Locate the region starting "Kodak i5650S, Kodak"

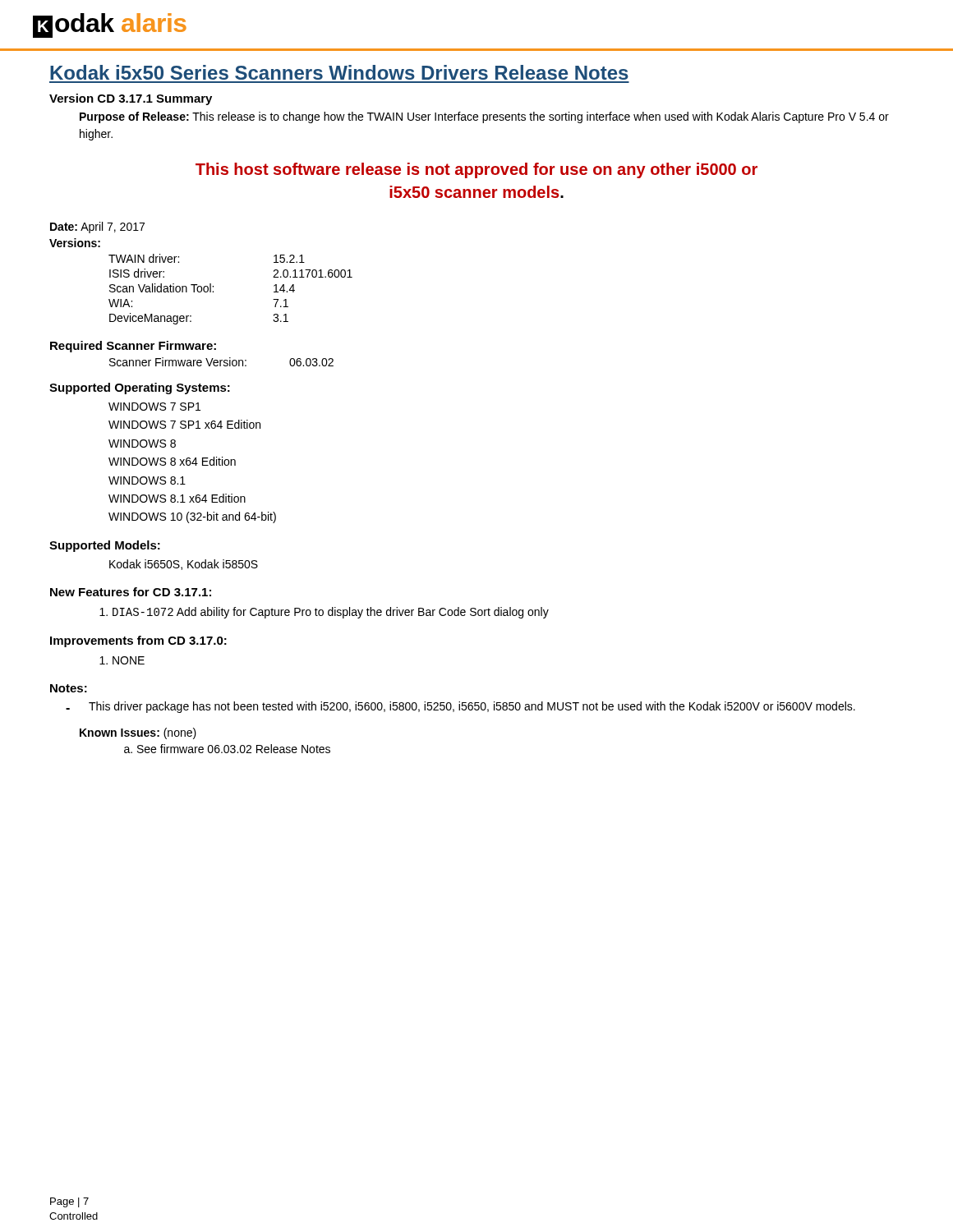[x=184, y=565]
